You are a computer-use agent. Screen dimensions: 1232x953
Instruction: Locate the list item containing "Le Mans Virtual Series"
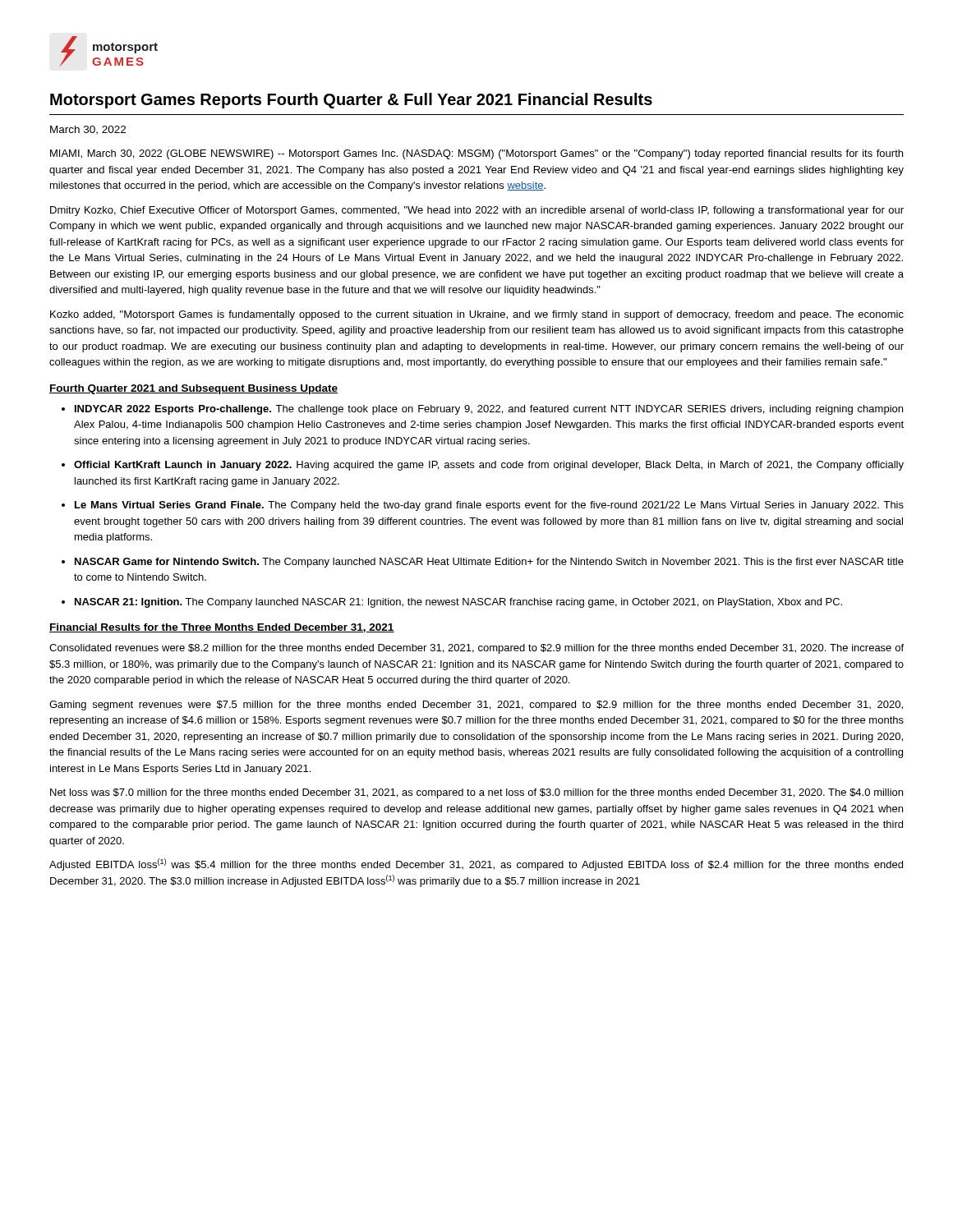point(489,521)
